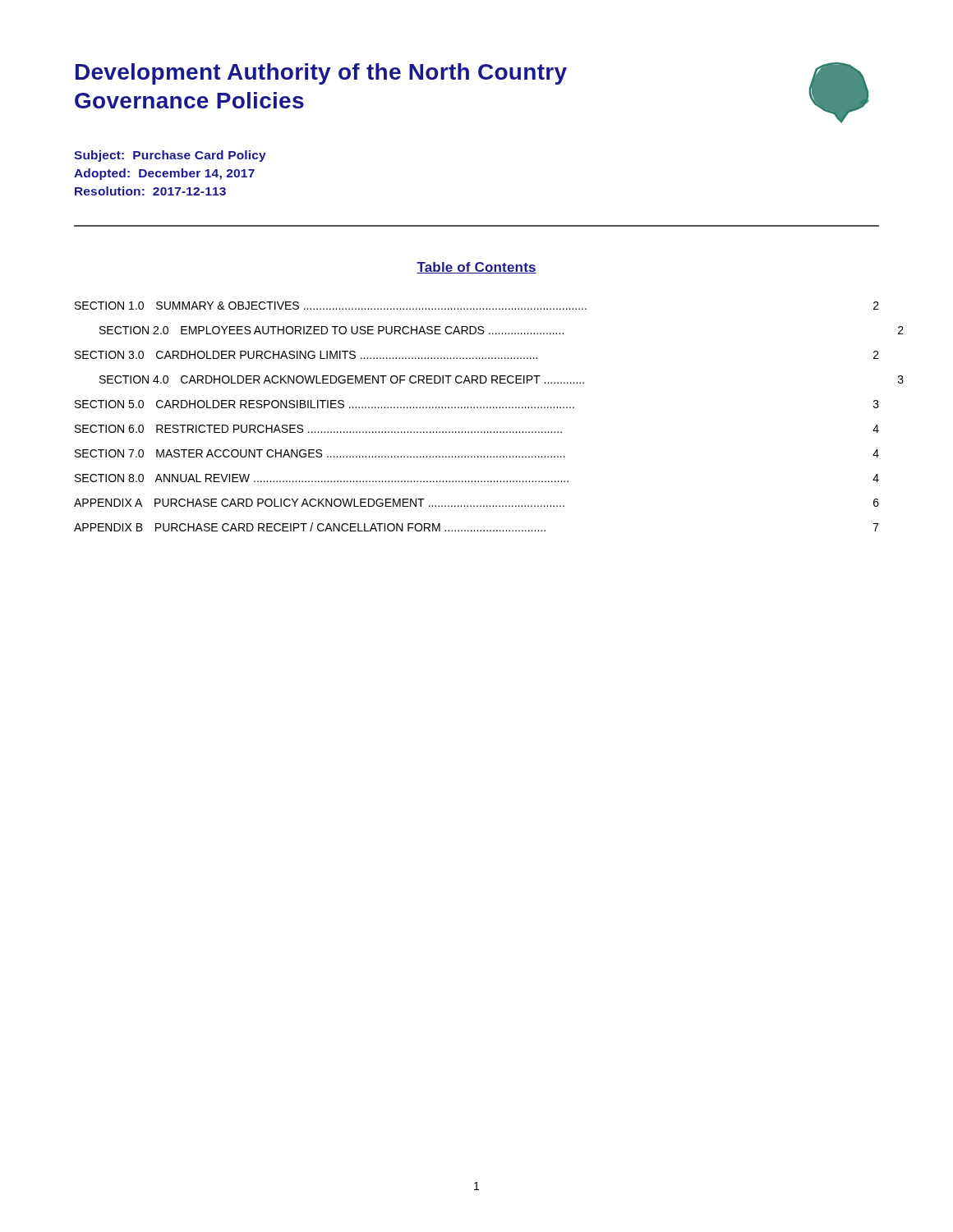This screenshot has width=953, height=1232.
Task: Locate the list item that says "SECTION 7.0 MASTER"
Action: click(476, 453)
